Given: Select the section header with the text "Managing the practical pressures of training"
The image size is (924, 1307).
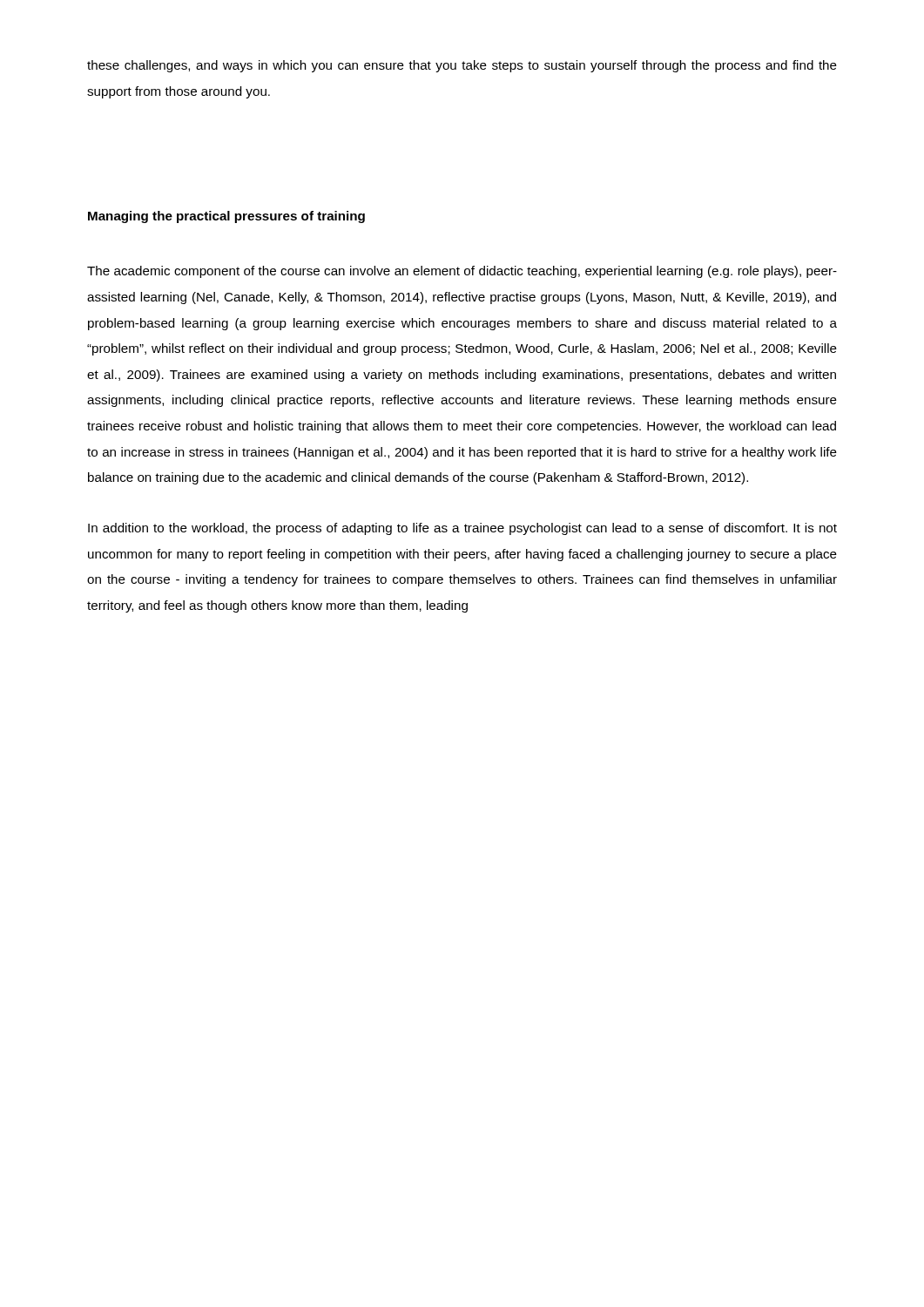Looking at the screenshot, I should pos(226,216).
